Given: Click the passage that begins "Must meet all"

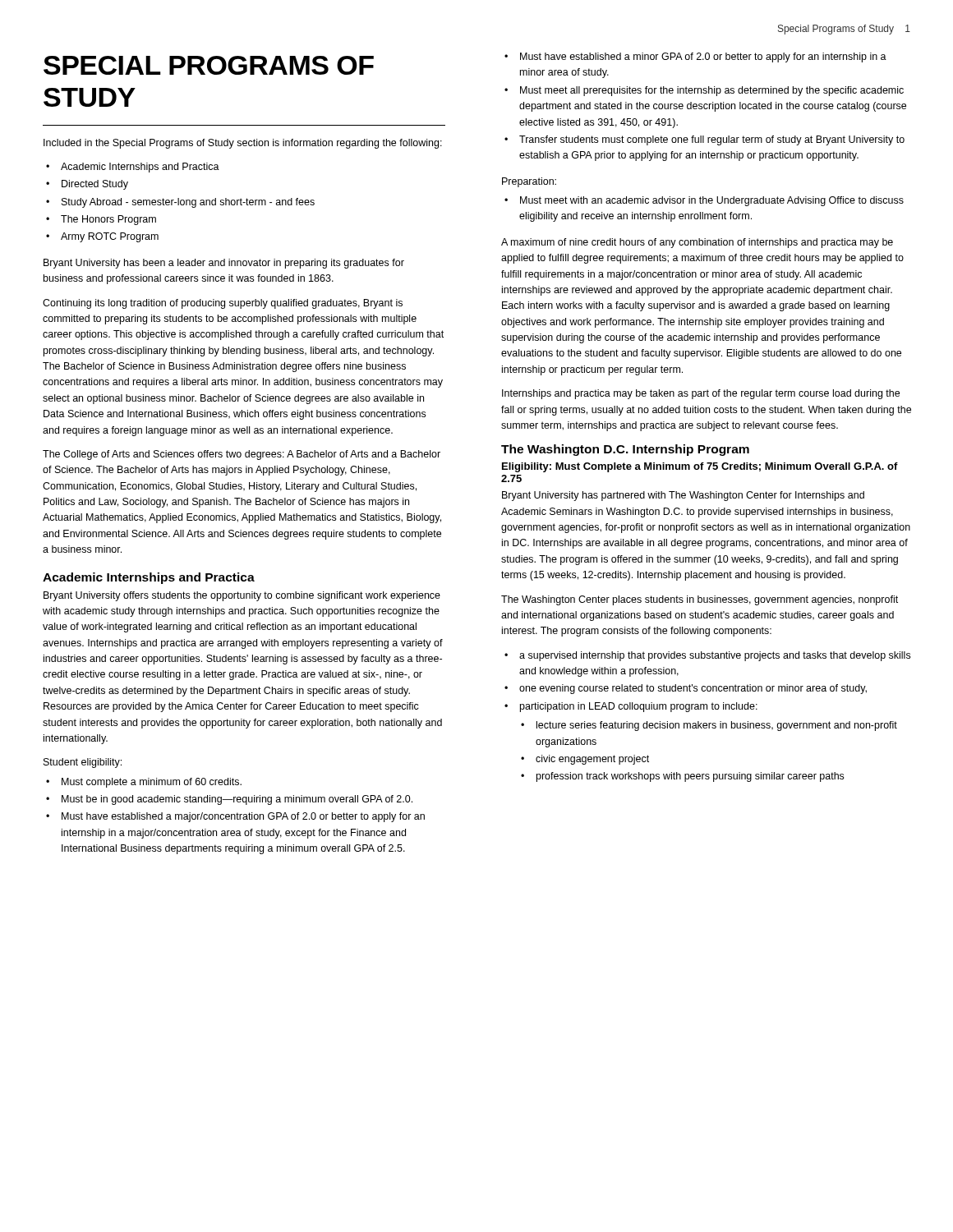Looking at the screenshot, I should point(713,106).
